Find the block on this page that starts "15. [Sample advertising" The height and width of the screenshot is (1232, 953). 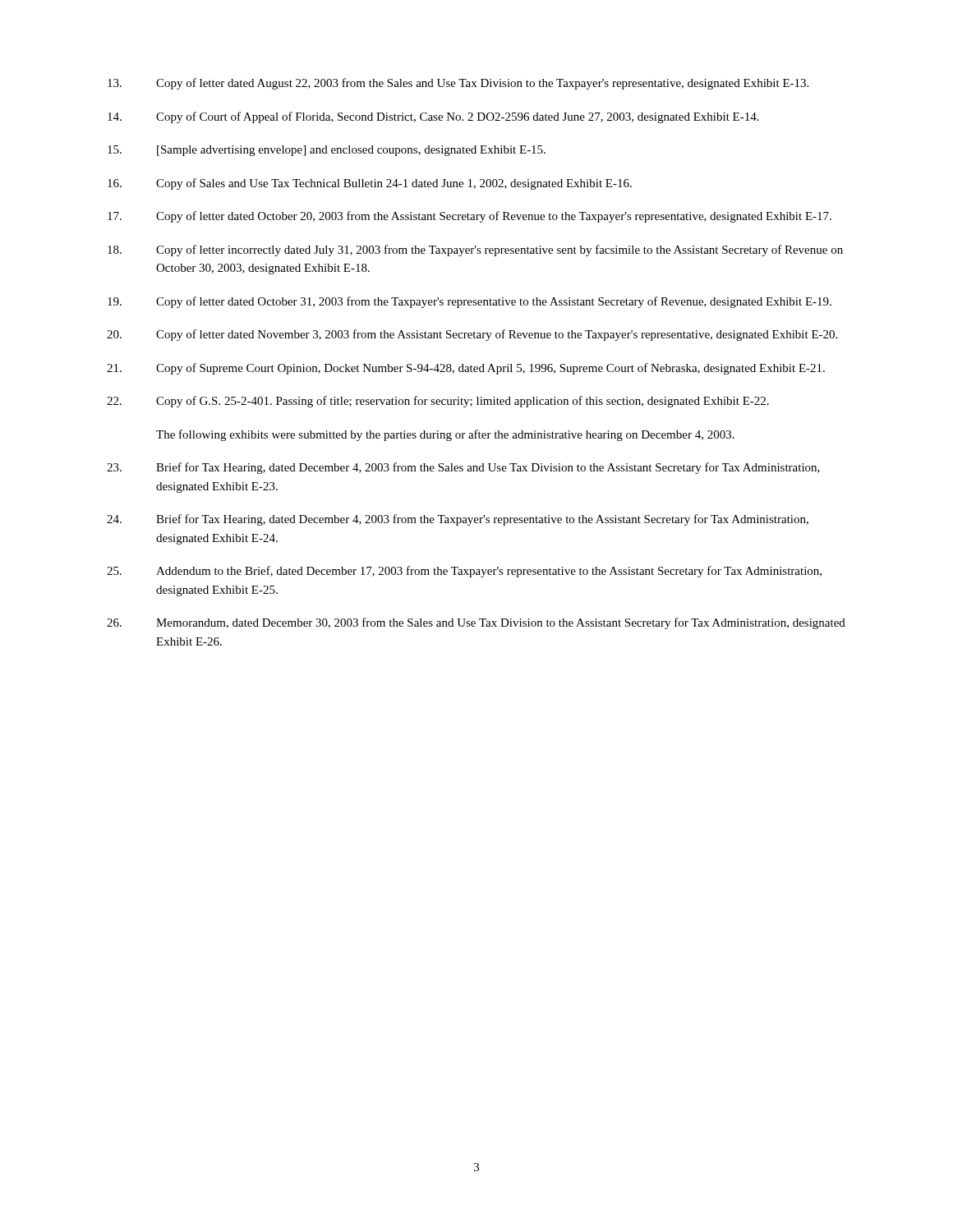tap(476, 150)
